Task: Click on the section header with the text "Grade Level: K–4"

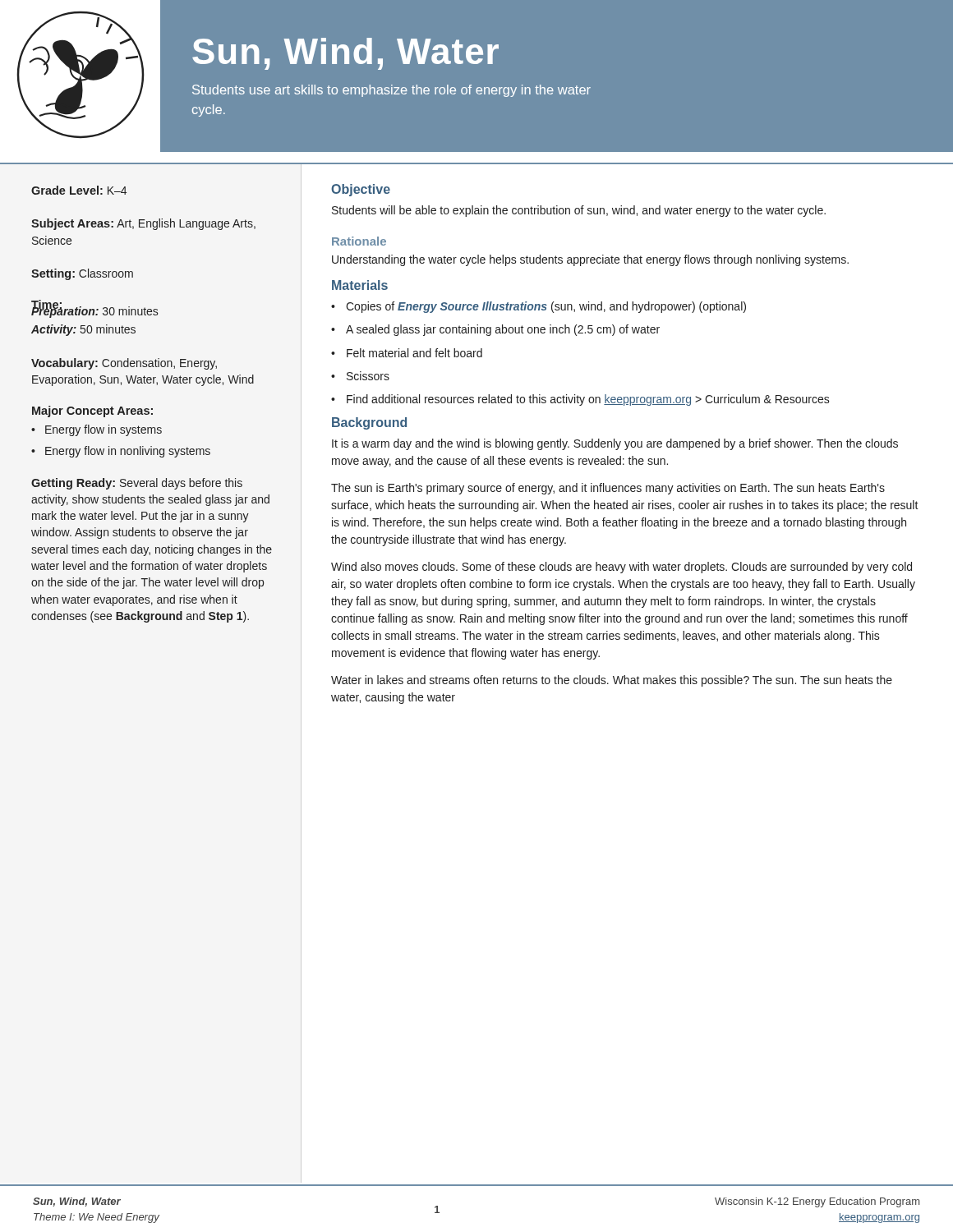Action: [x=79, y=191]
